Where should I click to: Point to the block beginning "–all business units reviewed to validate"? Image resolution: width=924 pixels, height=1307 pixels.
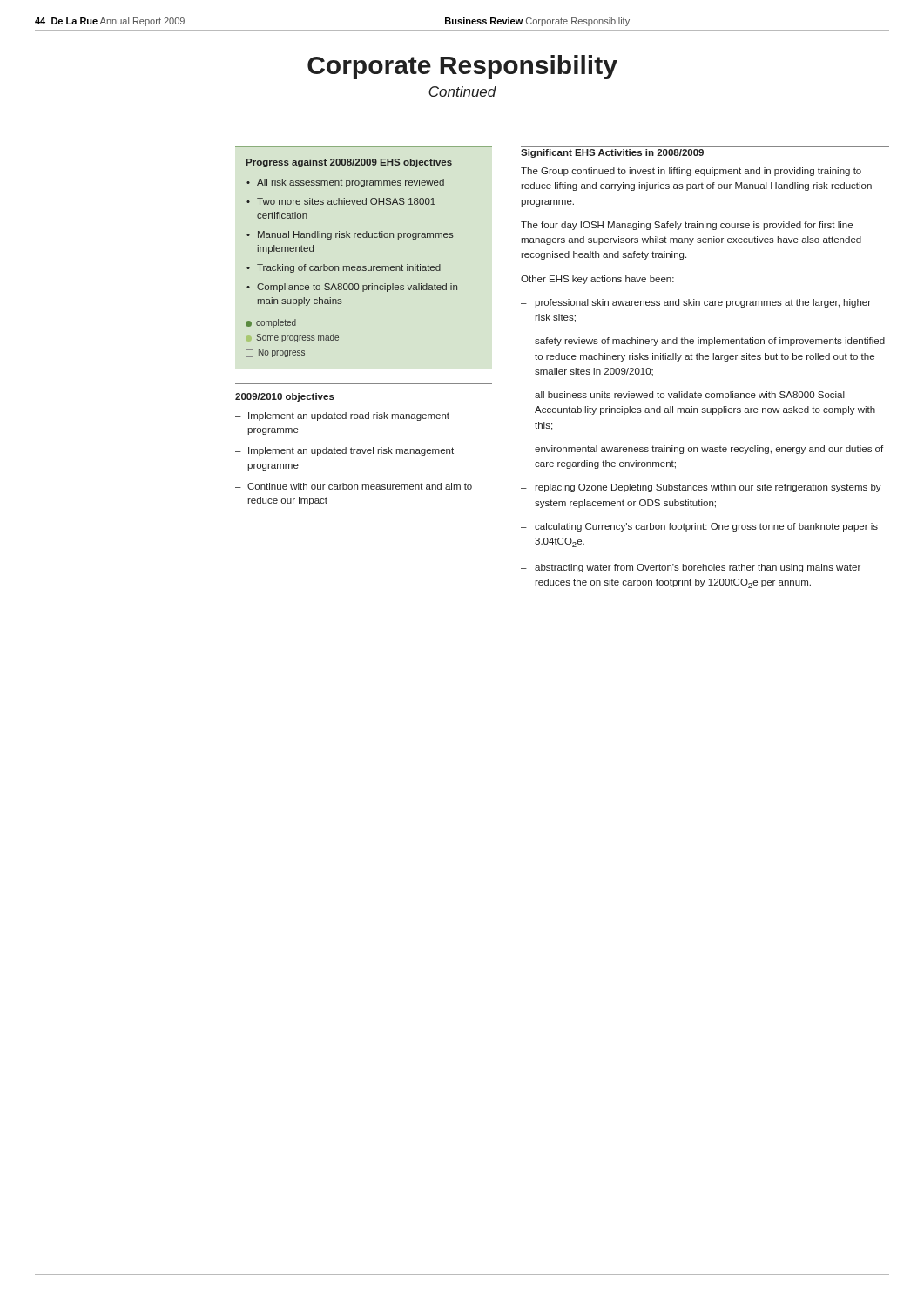click(698, 409)
